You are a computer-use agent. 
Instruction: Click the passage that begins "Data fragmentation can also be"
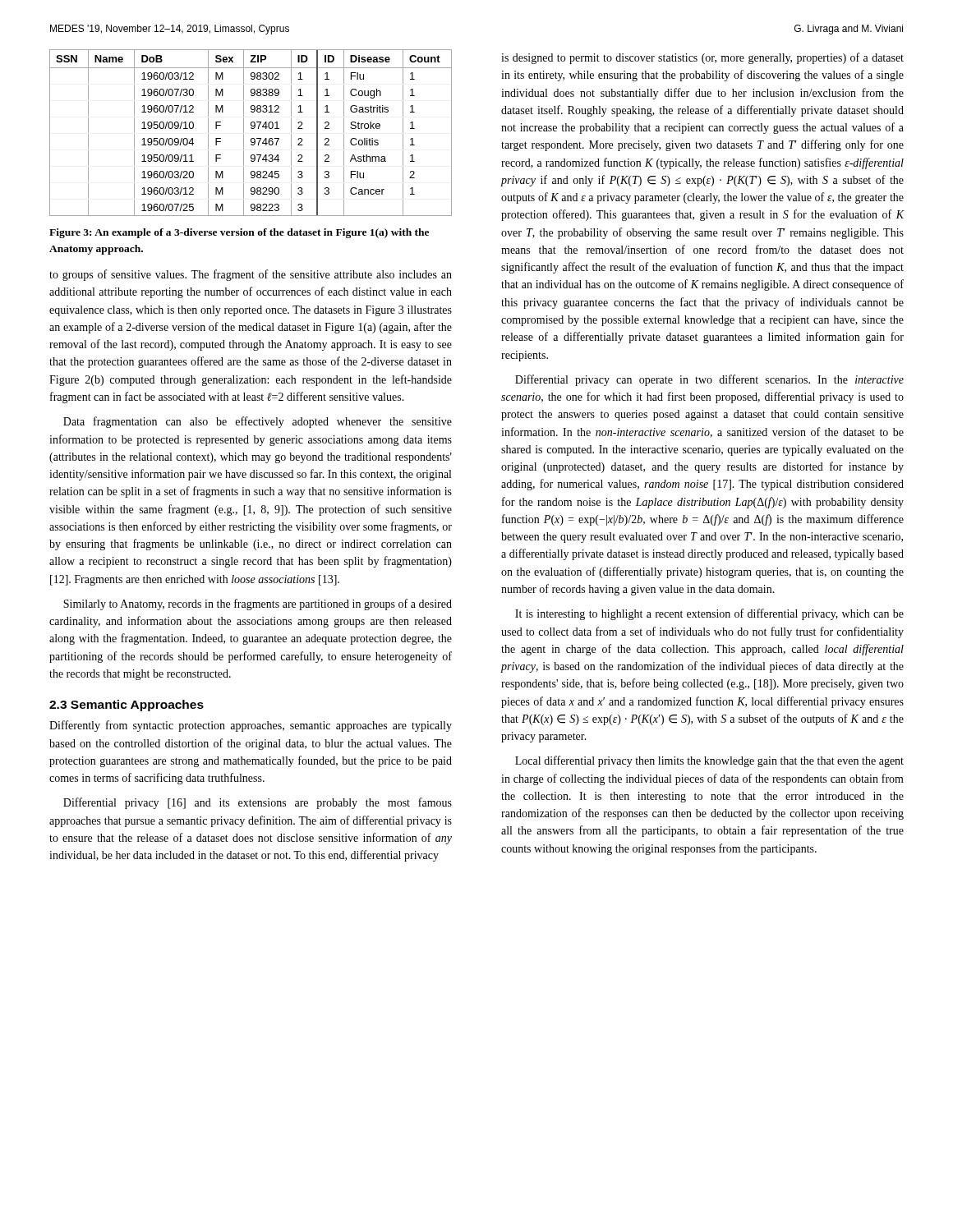[251, 501]
